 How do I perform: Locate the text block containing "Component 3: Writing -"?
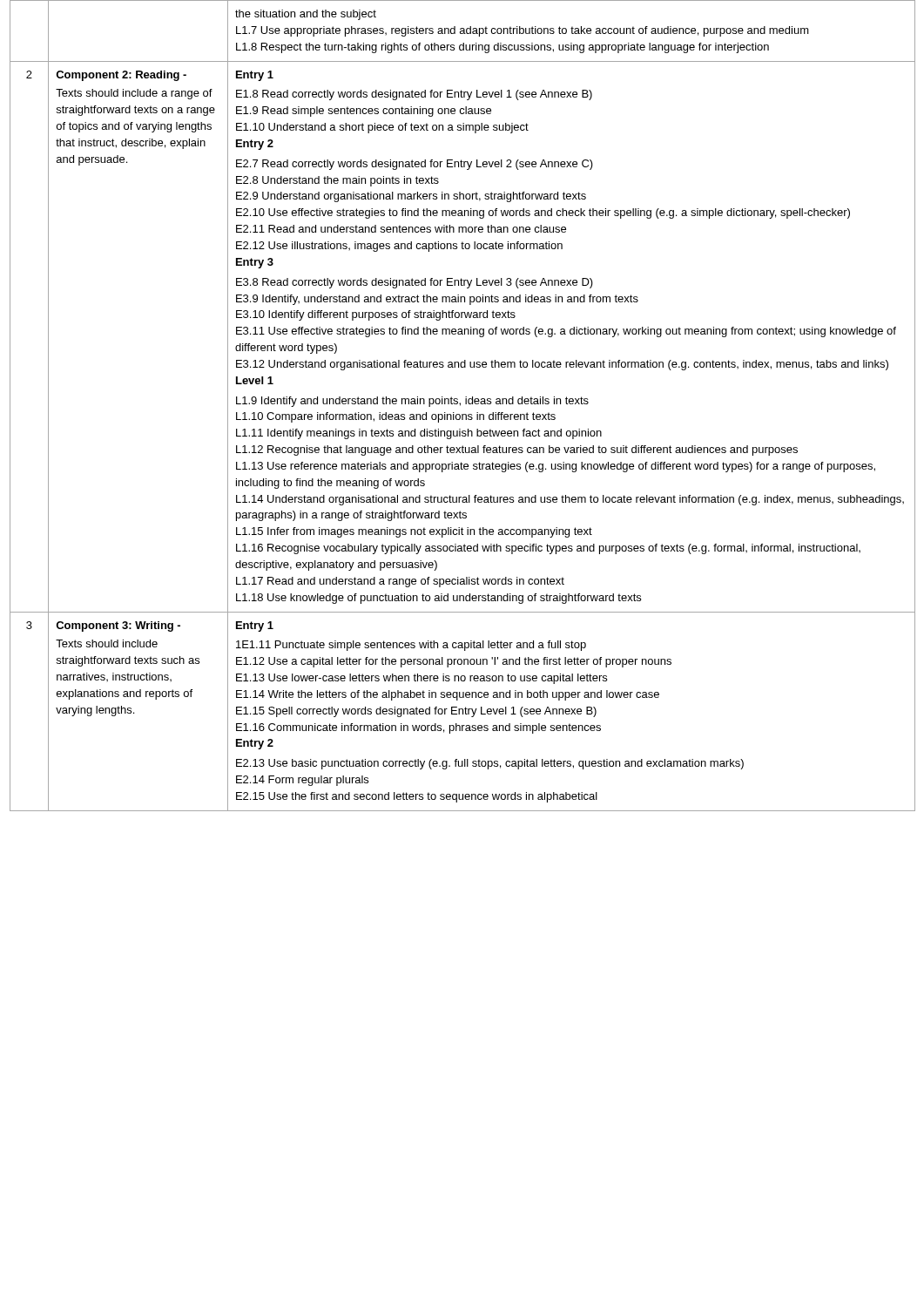[138, 667]
